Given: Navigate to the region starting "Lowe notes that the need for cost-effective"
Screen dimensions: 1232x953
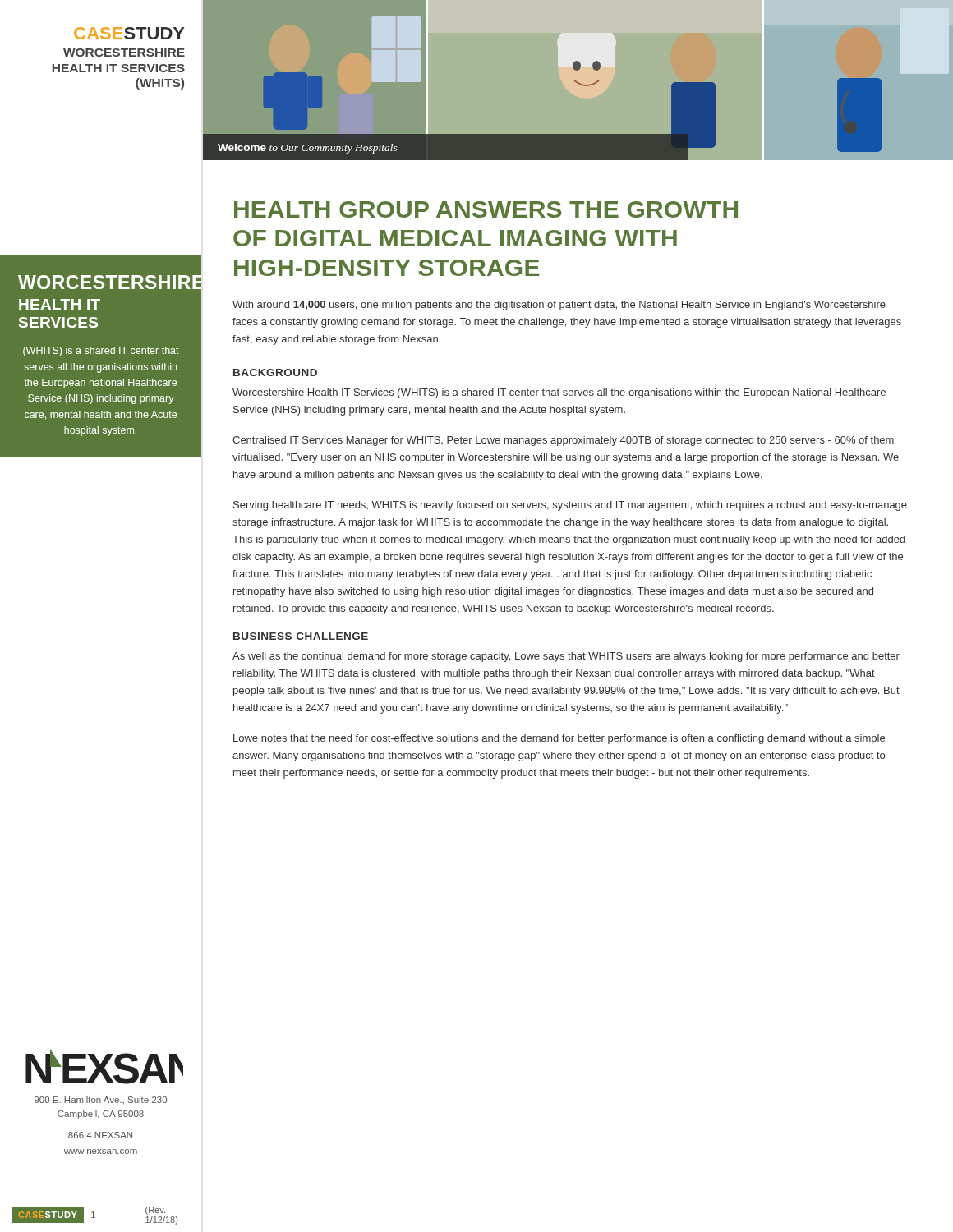Looking at the screenshot, I should pos(559,756).
